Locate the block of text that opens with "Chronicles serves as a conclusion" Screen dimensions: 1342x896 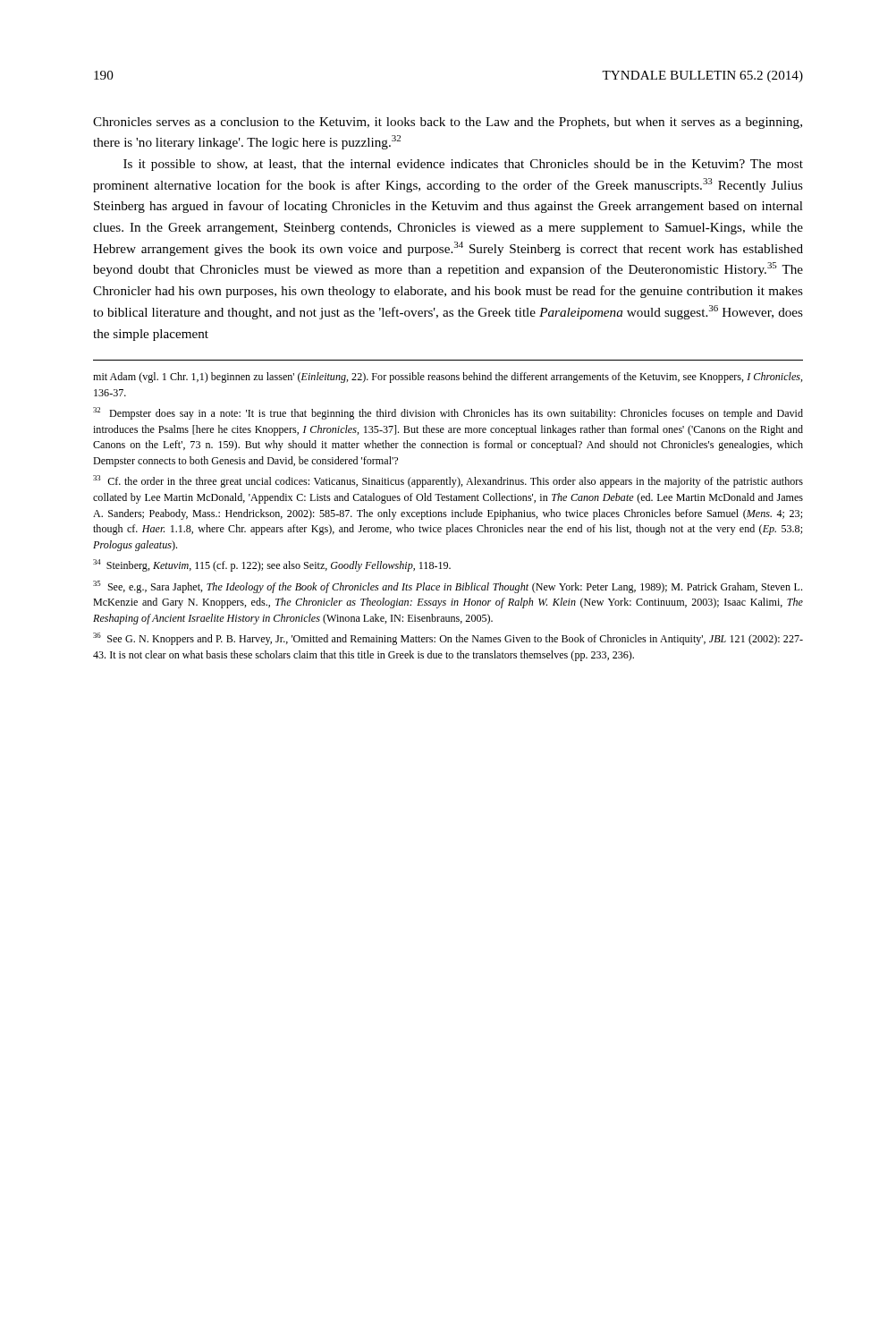pyautogui.click(x=448, y=227)
